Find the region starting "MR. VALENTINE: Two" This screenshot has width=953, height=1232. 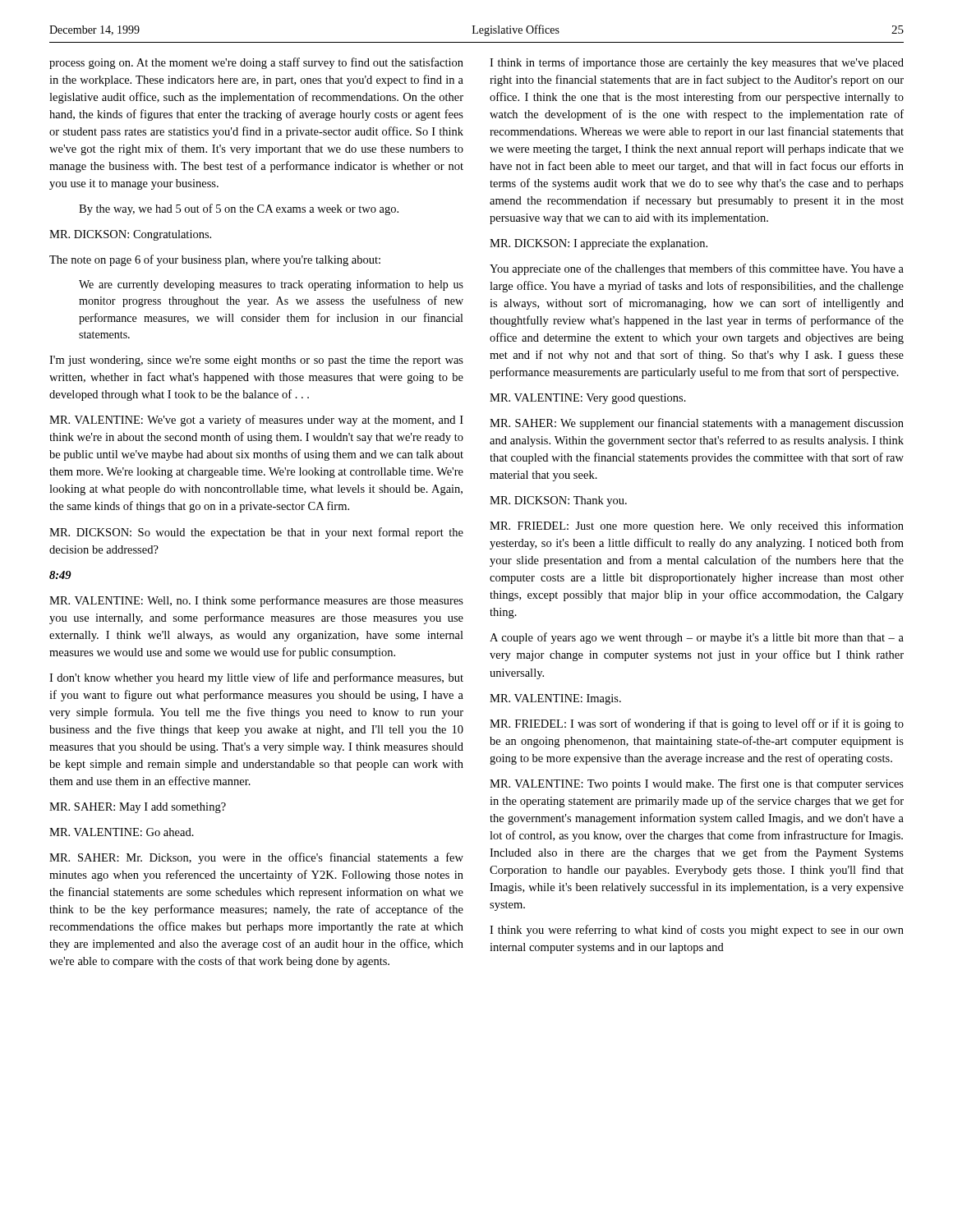697,844
